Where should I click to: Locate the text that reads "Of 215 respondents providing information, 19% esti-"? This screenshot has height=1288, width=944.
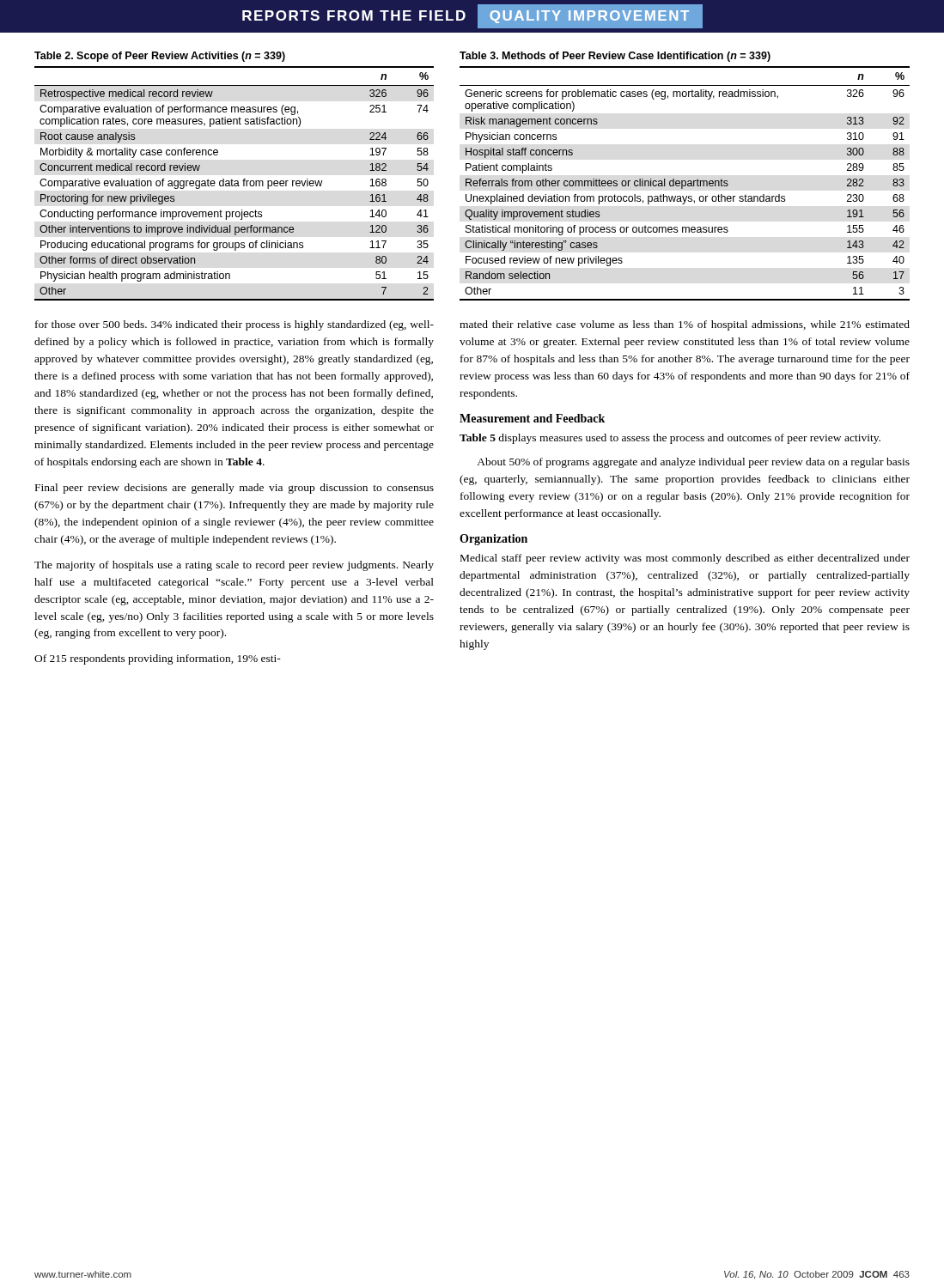[234, 659]
